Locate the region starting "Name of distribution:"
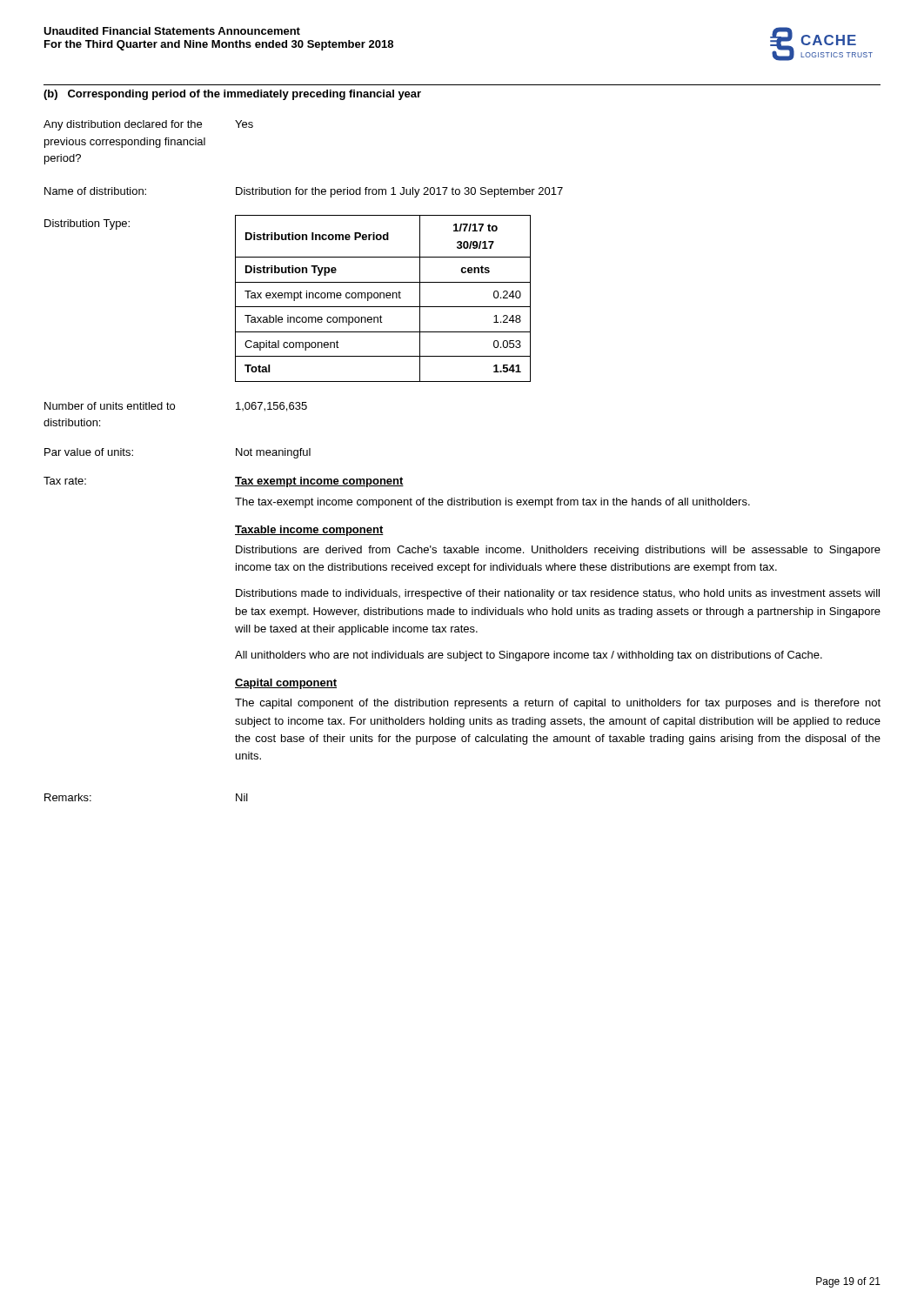 pyautogui.click(x=95, y=191)
